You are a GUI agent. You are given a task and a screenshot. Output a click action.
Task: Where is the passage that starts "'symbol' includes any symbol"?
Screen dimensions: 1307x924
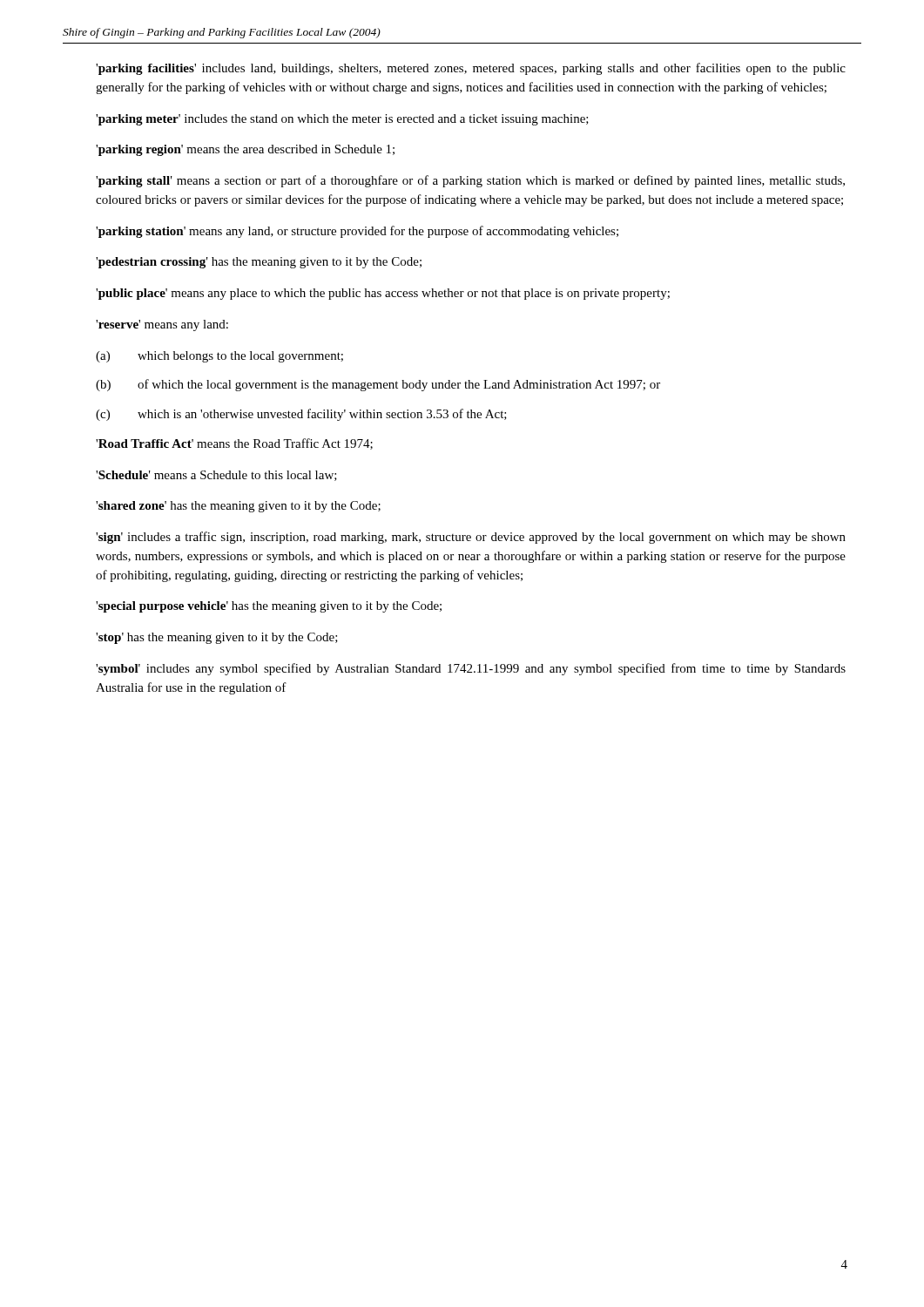point(471,678)
